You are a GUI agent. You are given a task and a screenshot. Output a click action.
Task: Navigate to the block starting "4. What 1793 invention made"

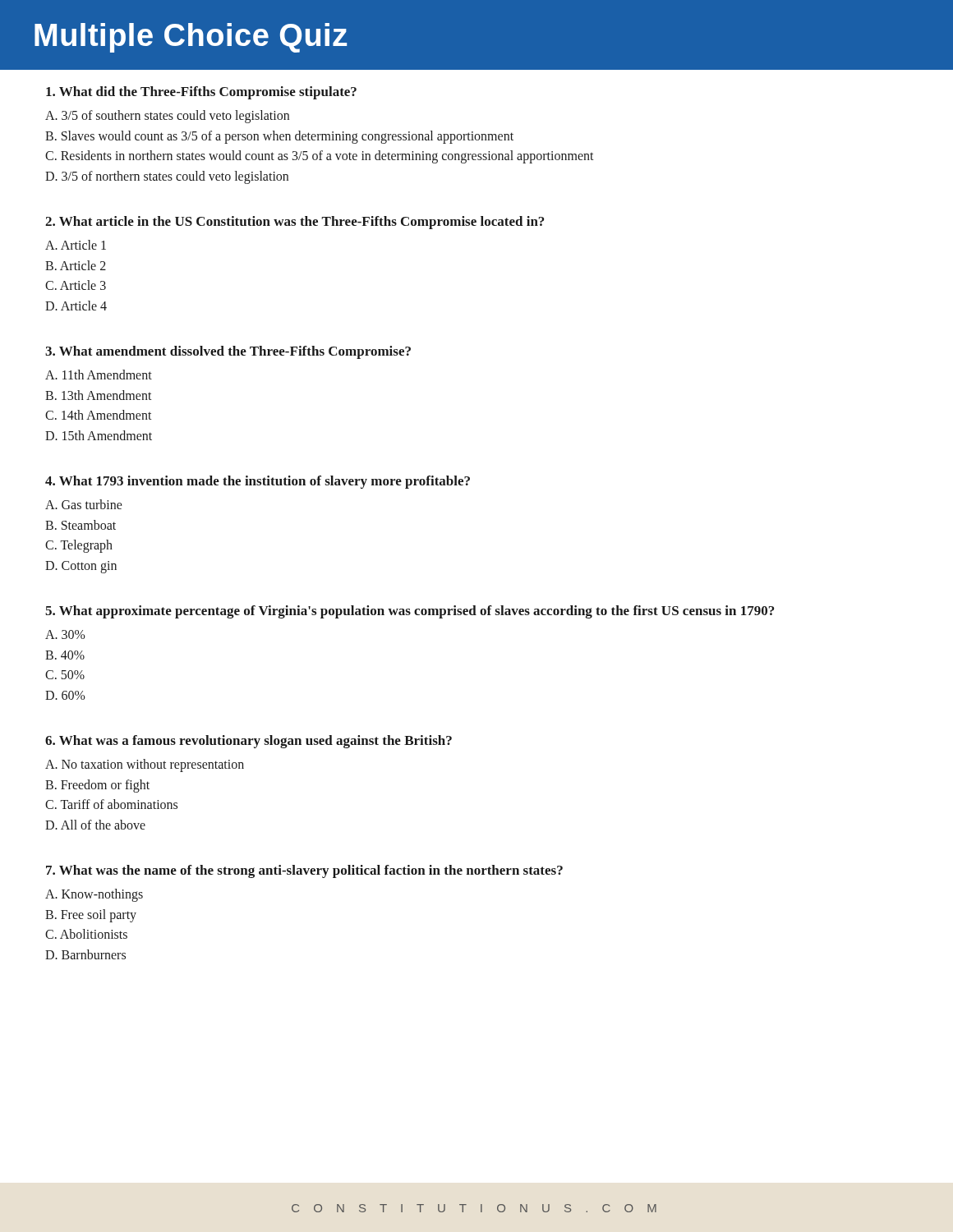[258, 482]
